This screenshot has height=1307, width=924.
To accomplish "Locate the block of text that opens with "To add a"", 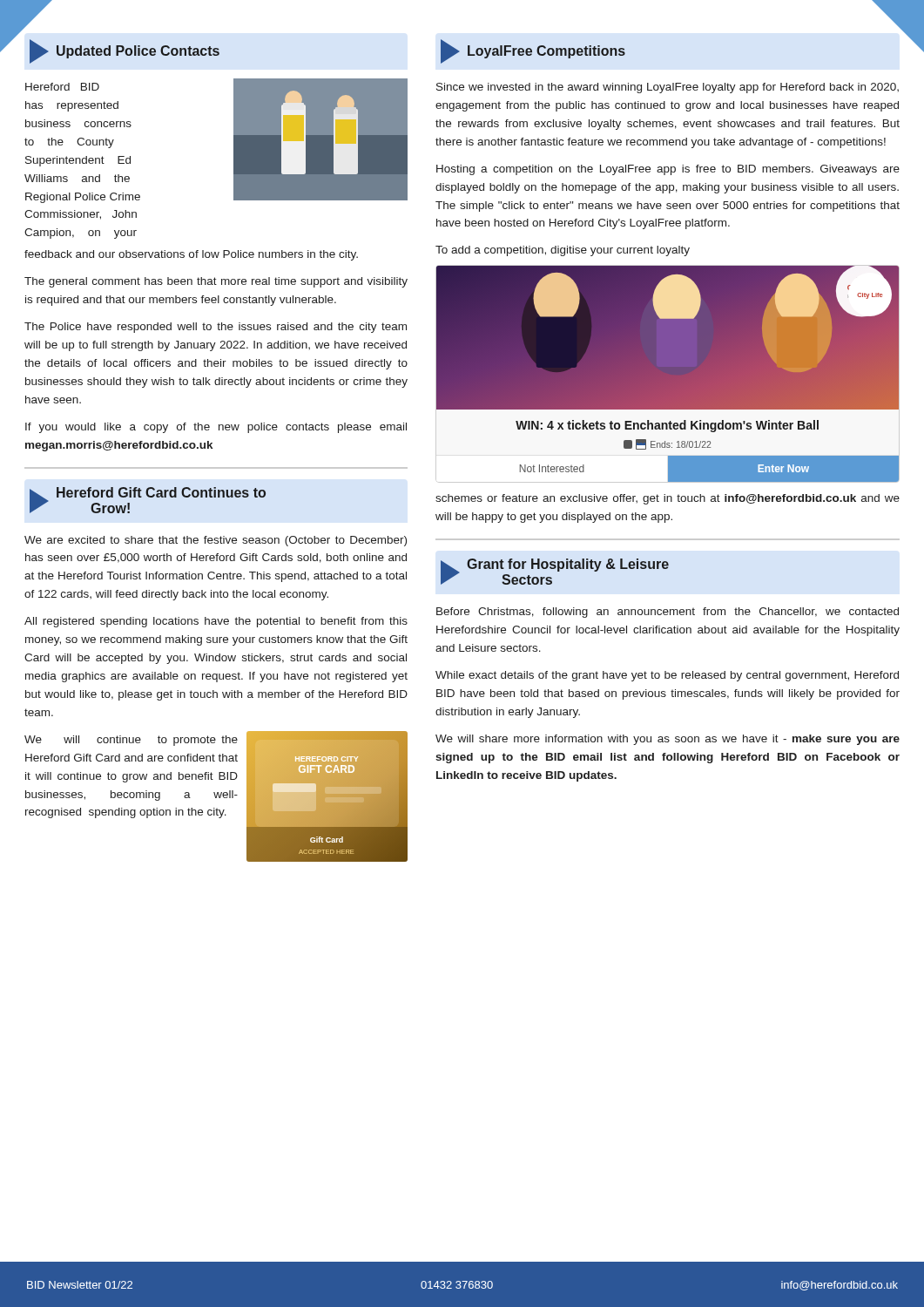I will [x=563, y=250].
